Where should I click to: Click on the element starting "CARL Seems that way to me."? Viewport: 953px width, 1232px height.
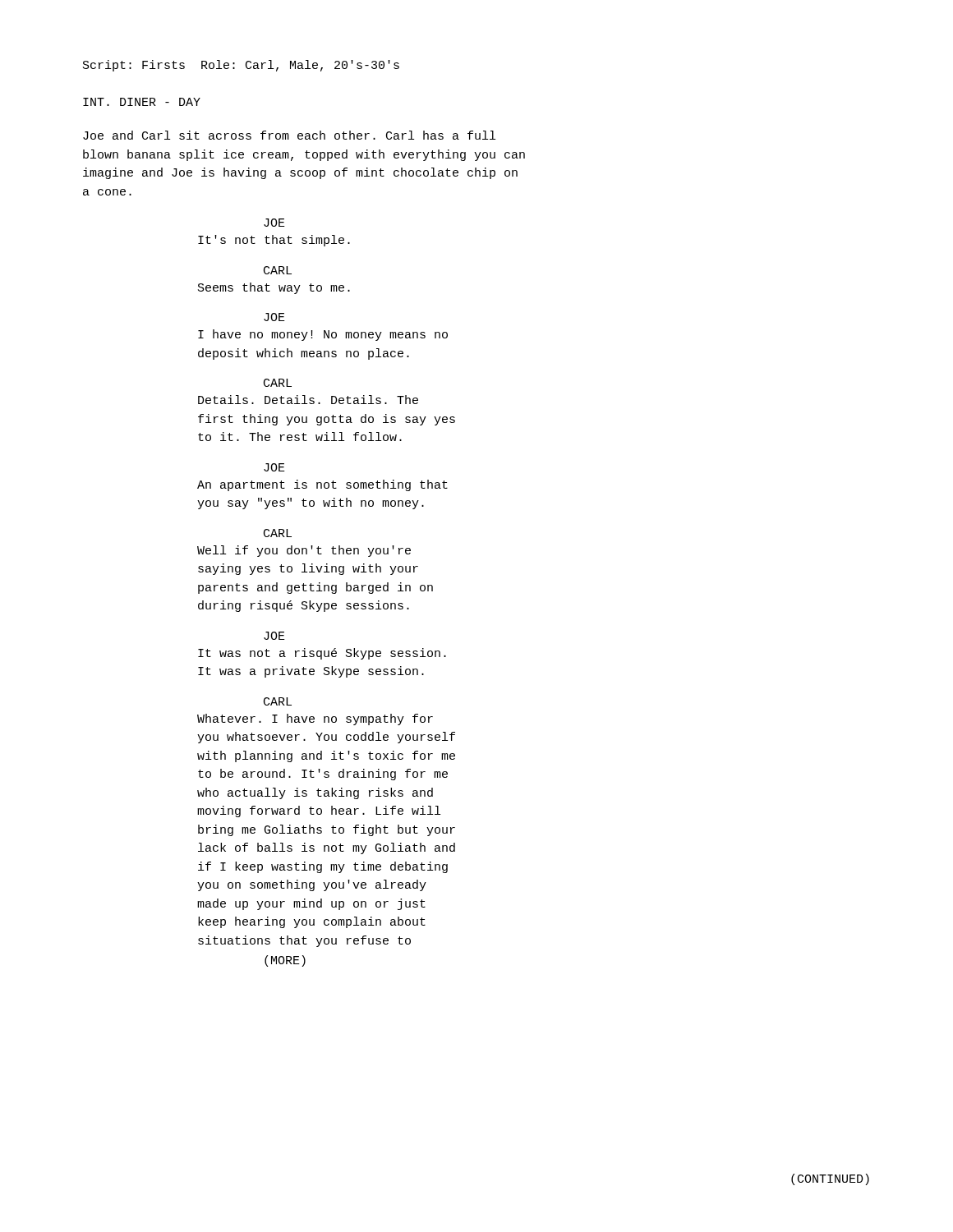[x=278, y=270]
